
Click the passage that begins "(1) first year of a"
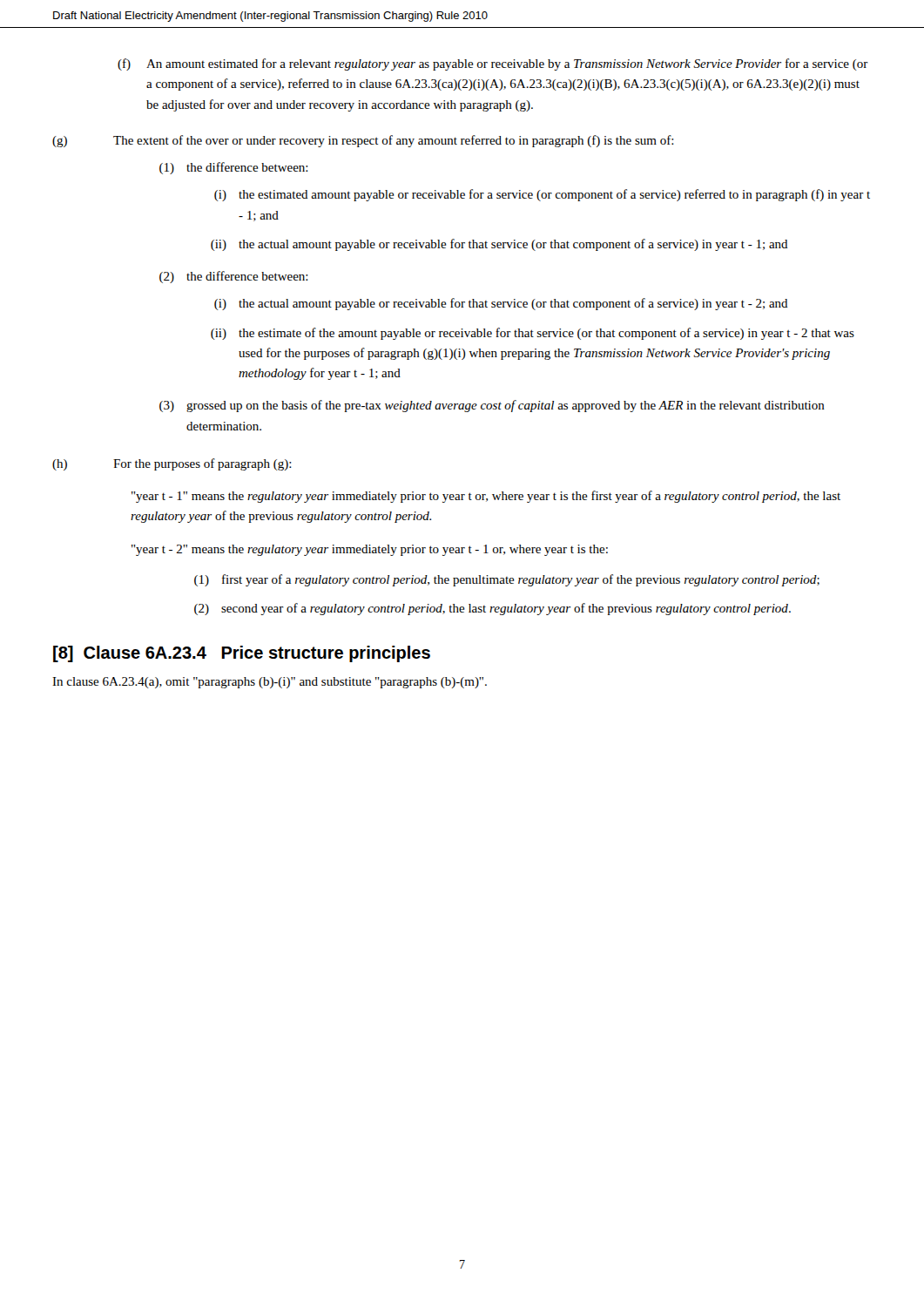tap(493, 580)
